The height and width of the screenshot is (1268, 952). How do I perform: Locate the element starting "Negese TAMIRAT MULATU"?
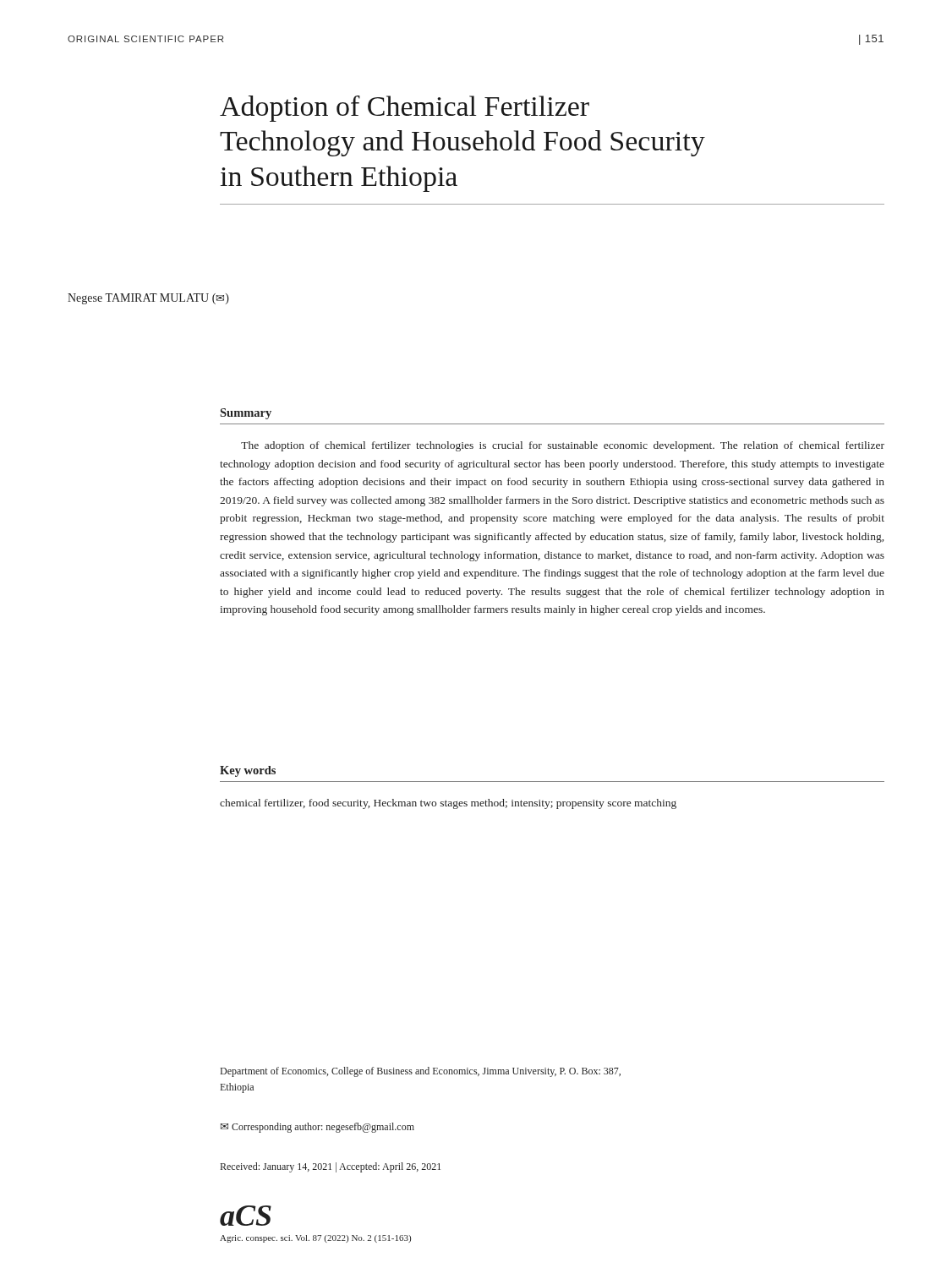click(148, 298)
